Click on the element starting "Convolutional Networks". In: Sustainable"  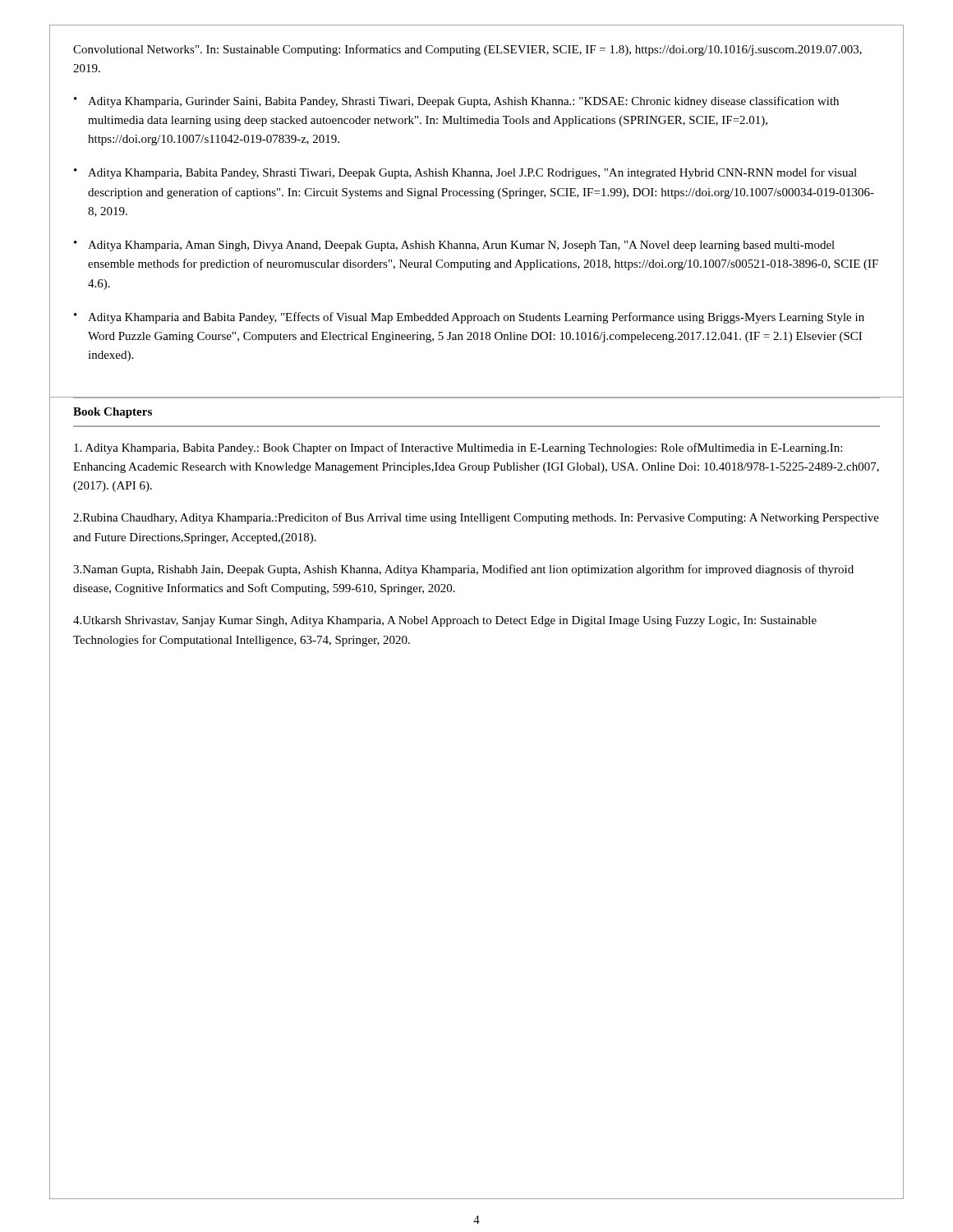468,59
